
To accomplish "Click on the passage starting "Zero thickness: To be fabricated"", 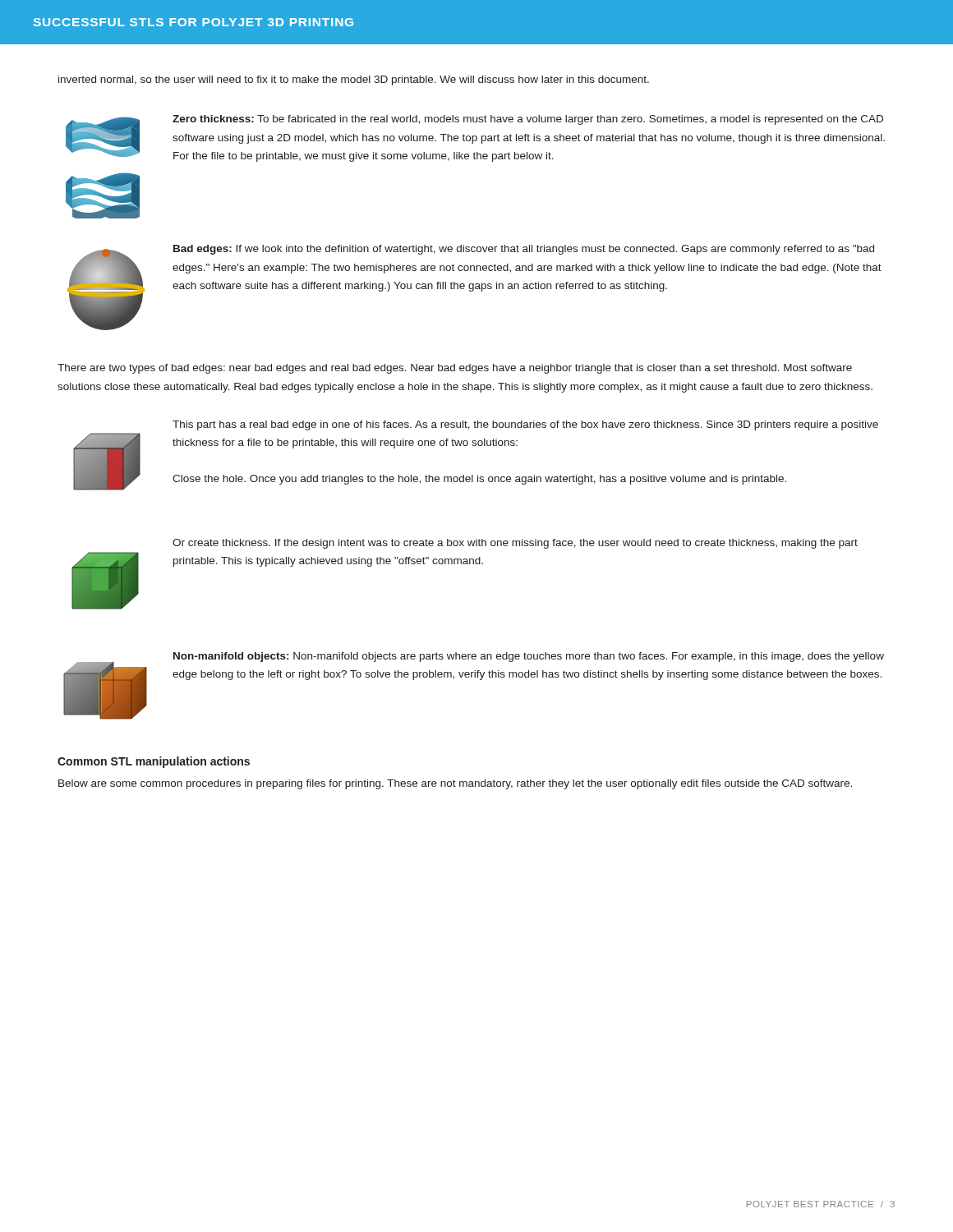I will click(x=529, y=137).
